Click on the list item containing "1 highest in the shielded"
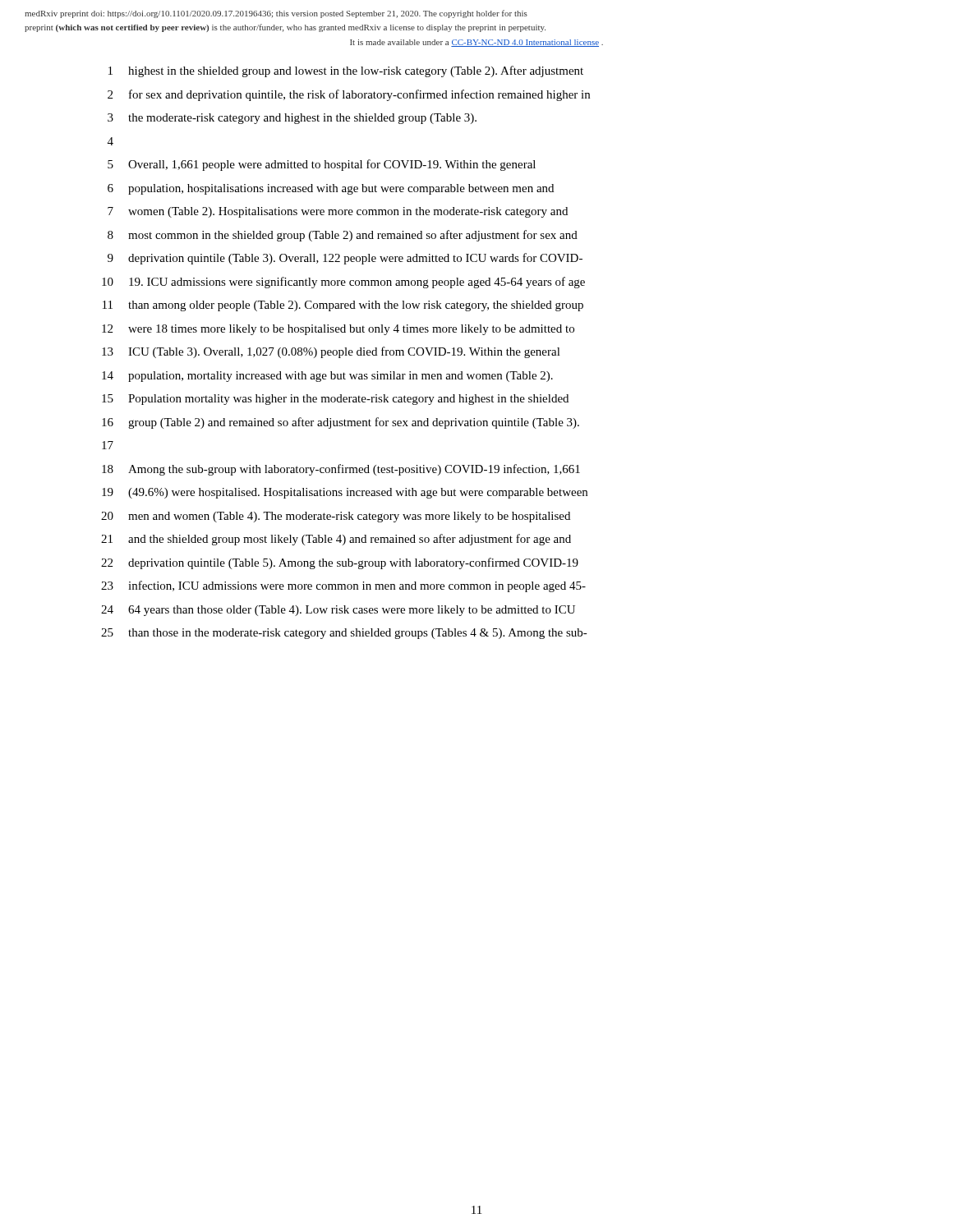 pyautogui.click(x=468, y=71)
